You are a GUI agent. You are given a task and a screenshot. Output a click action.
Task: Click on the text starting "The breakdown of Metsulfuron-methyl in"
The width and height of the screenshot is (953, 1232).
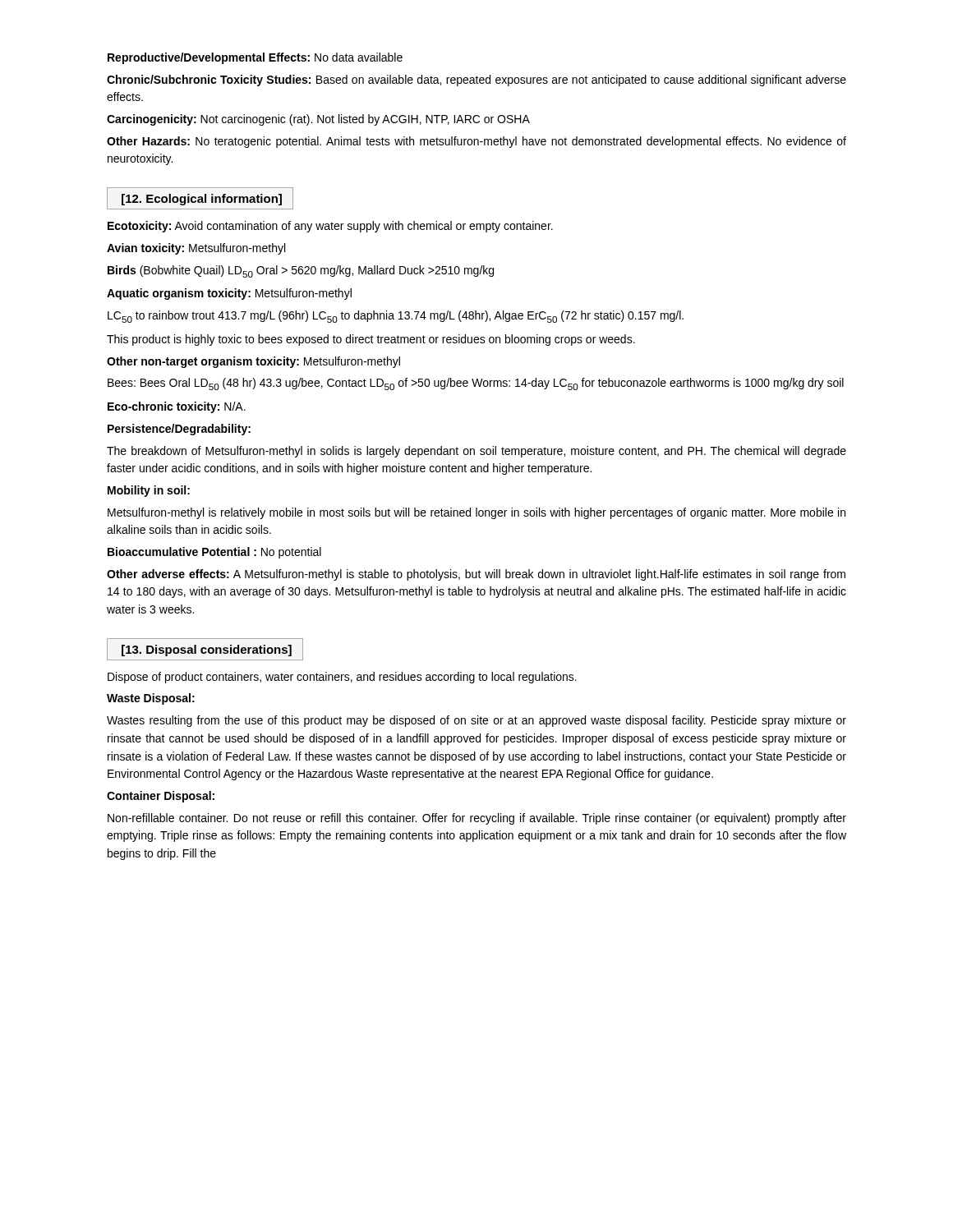(476, 459)
